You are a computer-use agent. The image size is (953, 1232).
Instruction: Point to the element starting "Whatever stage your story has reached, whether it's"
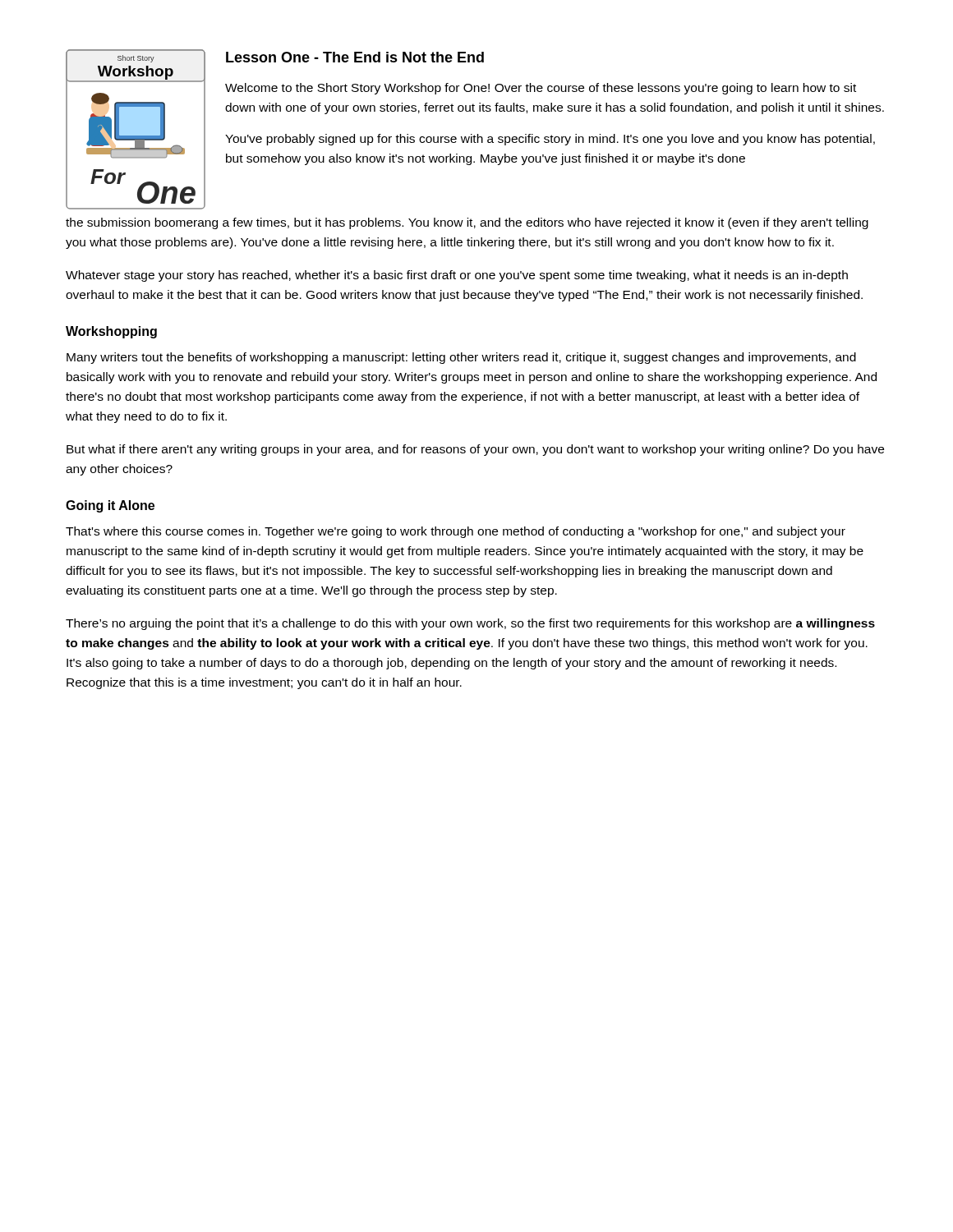pos(465,285)
